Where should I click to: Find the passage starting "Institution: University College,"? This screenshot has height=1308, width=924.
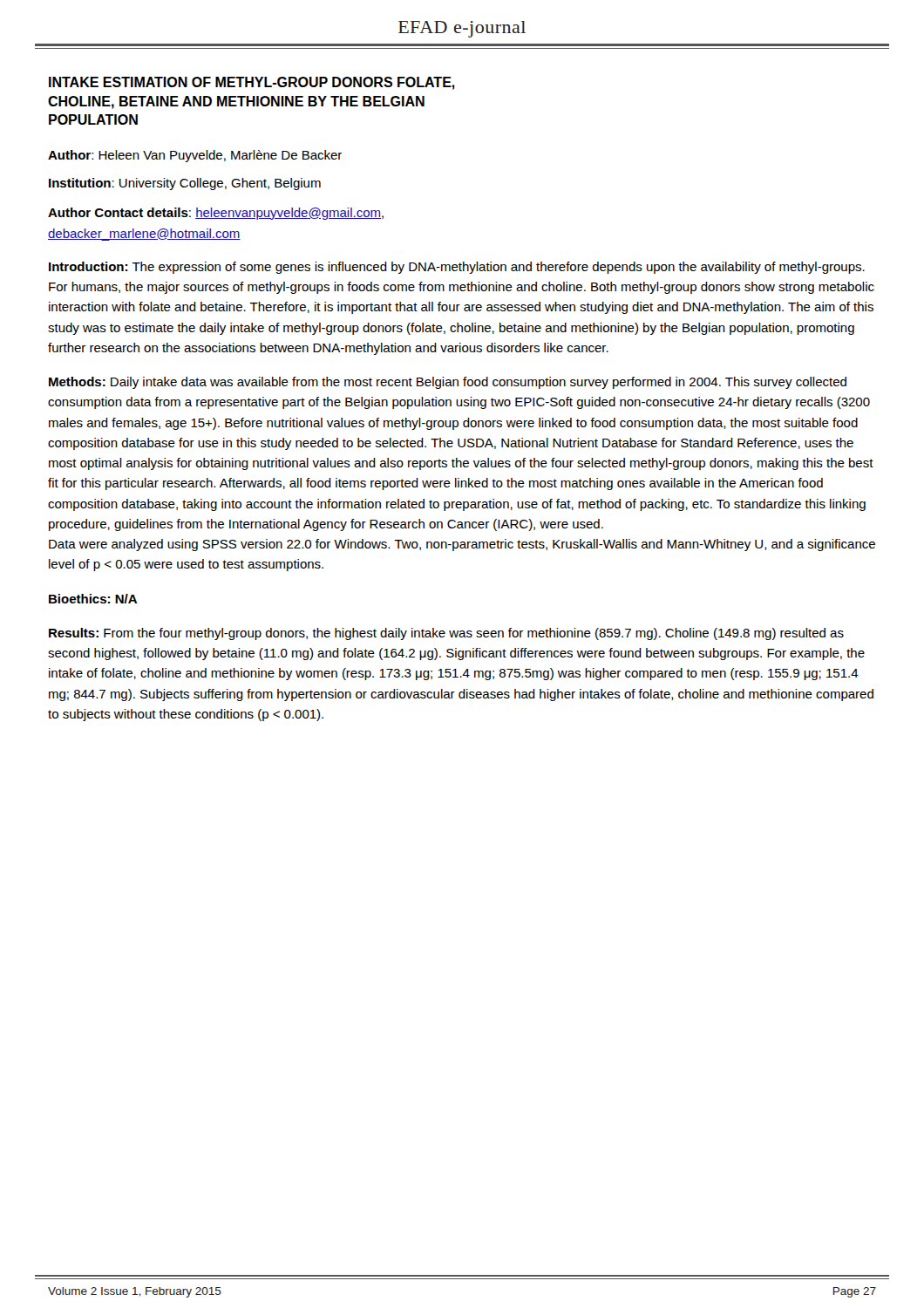click(185, 183)
